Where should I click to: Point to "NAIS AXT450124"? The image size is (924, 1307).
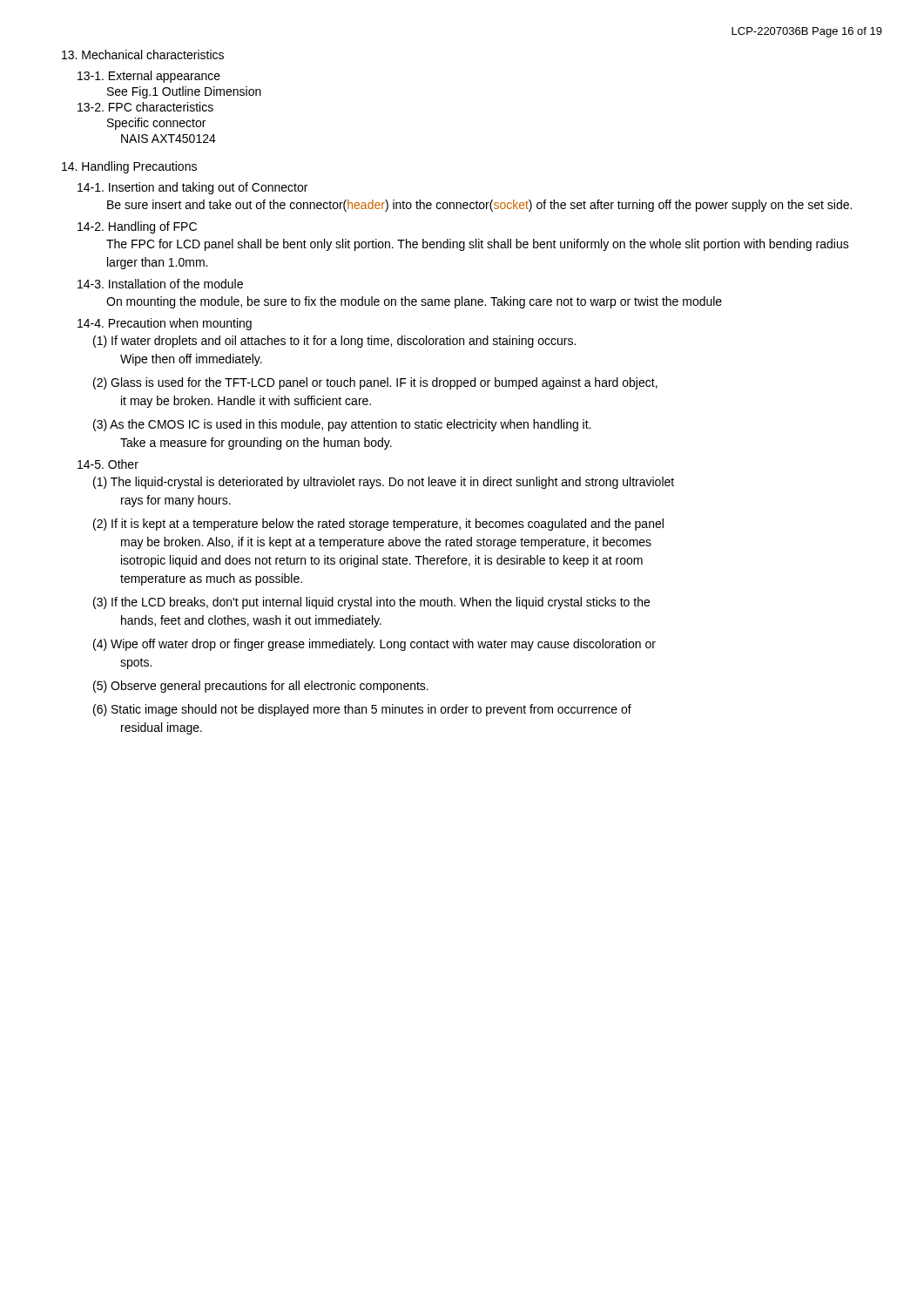click(168, 139)
